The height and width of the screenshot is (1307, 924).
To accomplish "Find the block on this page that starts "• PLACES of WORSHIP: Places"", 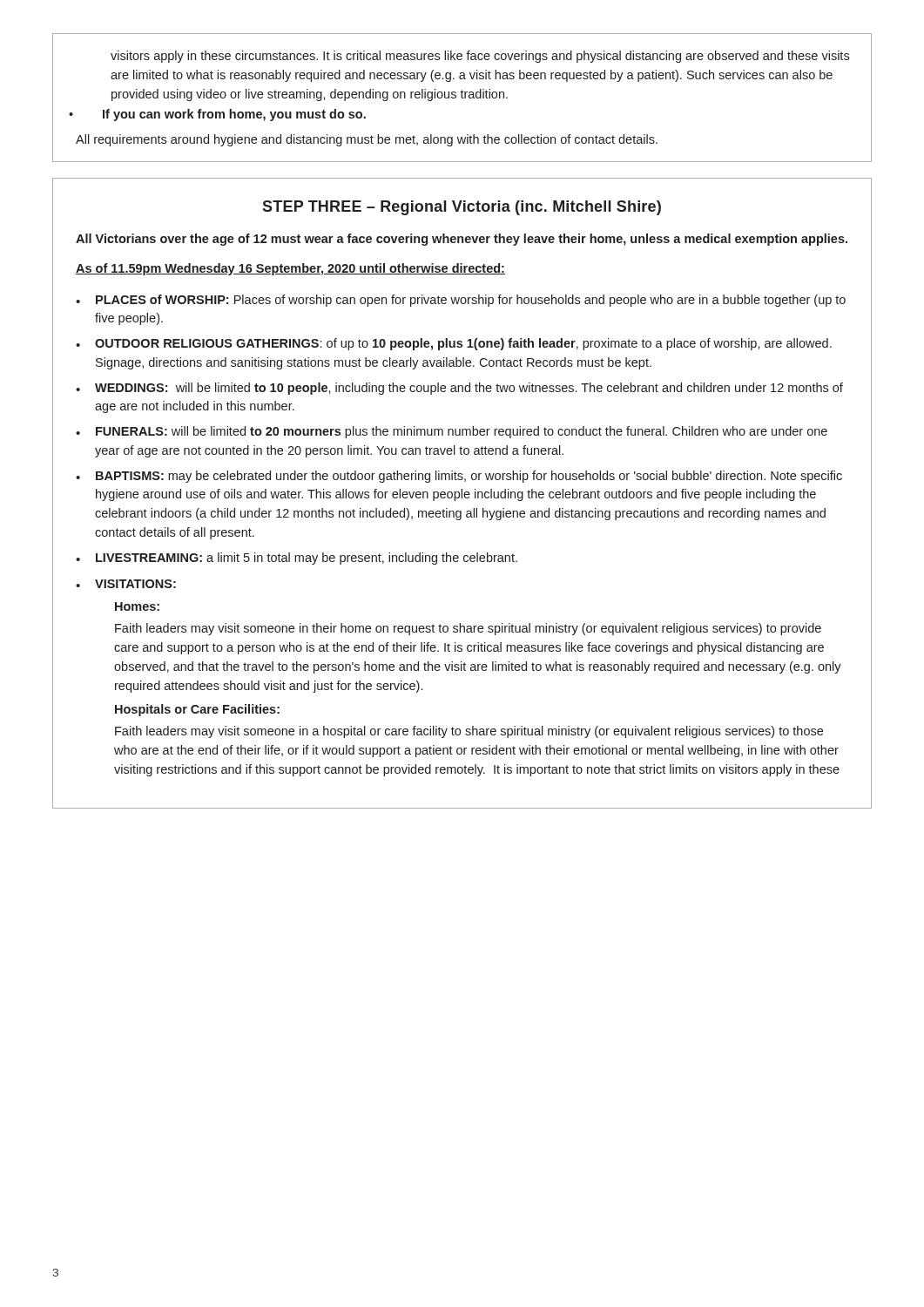I will coord(462,310).
